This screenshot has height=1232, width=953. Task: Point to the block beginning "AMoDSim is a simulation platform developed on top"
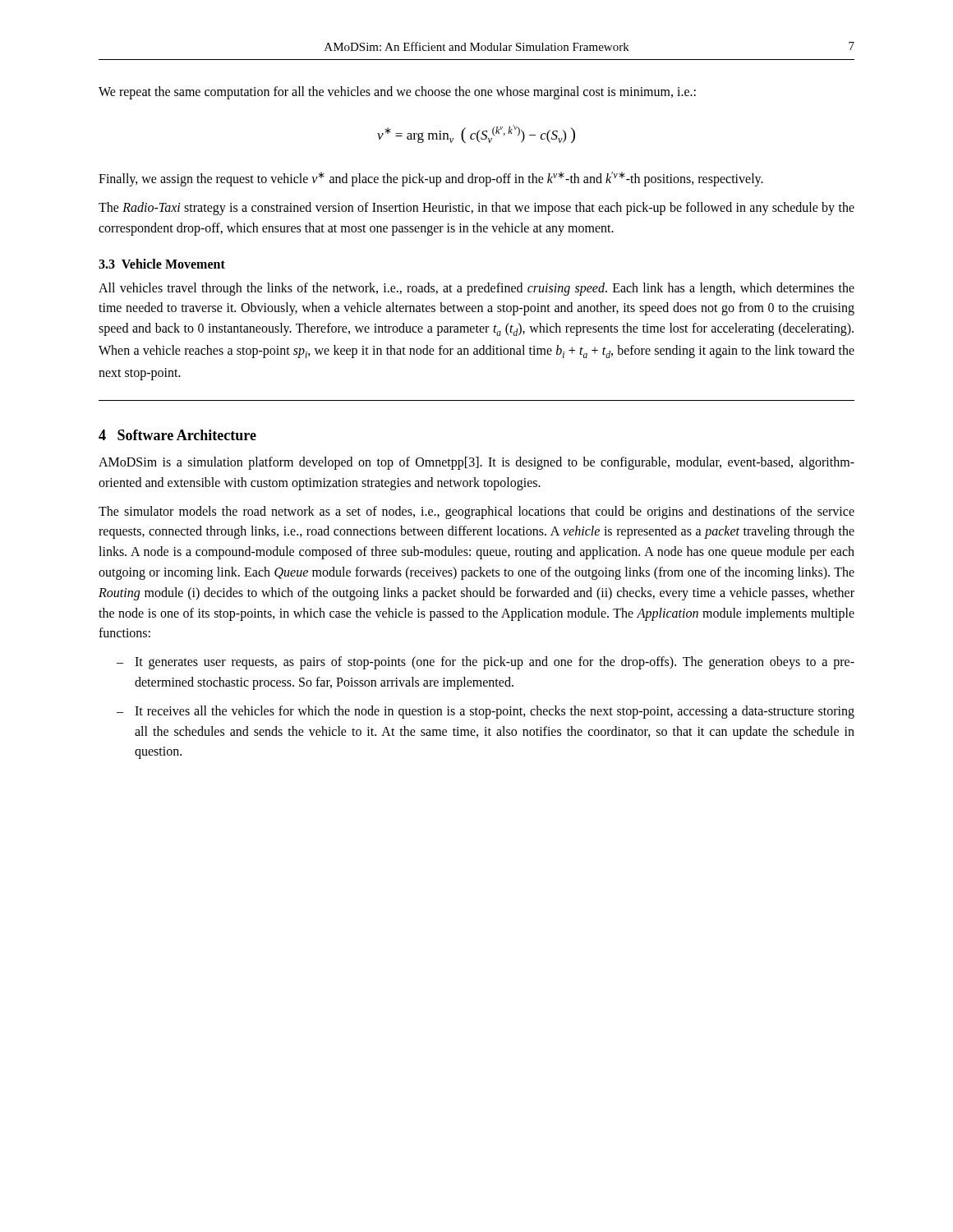point(476,472)
